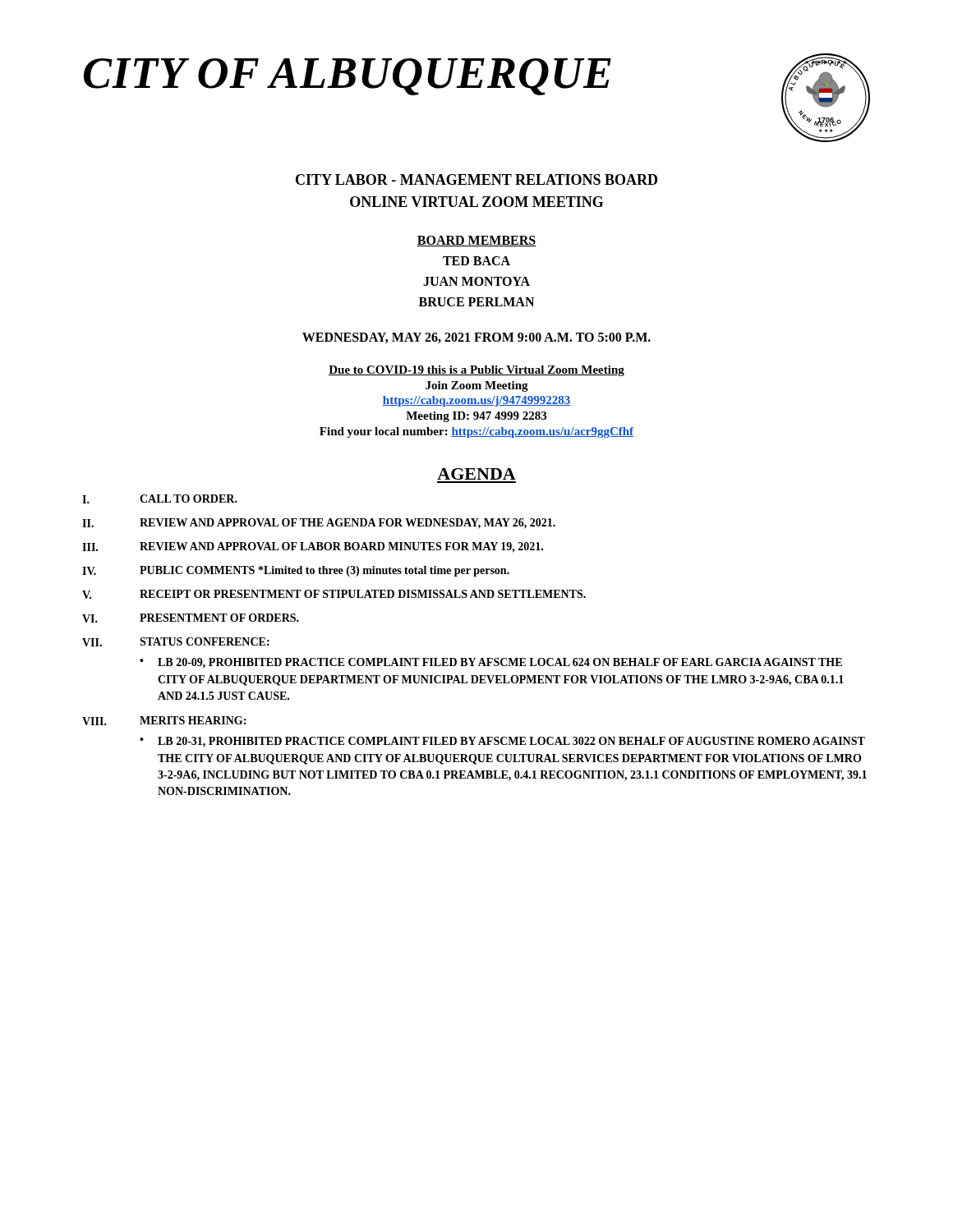This screenshot has width=953, height=1232.
Task: Where is the passage that starts "WEDNESDAY, MAY 26, 2021 FROM 9:00 A.M. TO"?
Action: click(x=476, y=338)
